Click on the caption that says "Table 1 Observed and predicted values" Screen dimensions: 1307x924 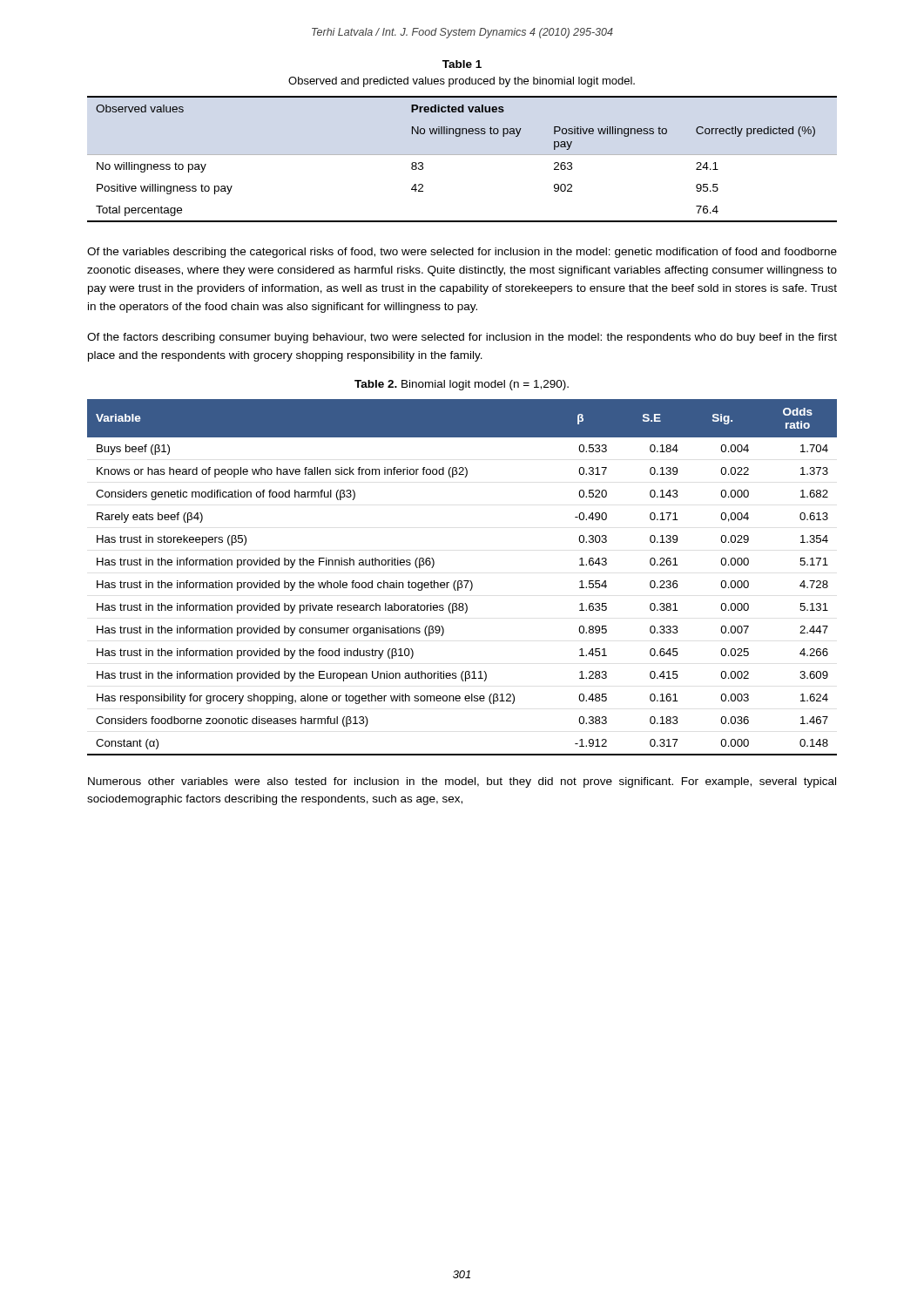tap(462, 72)
